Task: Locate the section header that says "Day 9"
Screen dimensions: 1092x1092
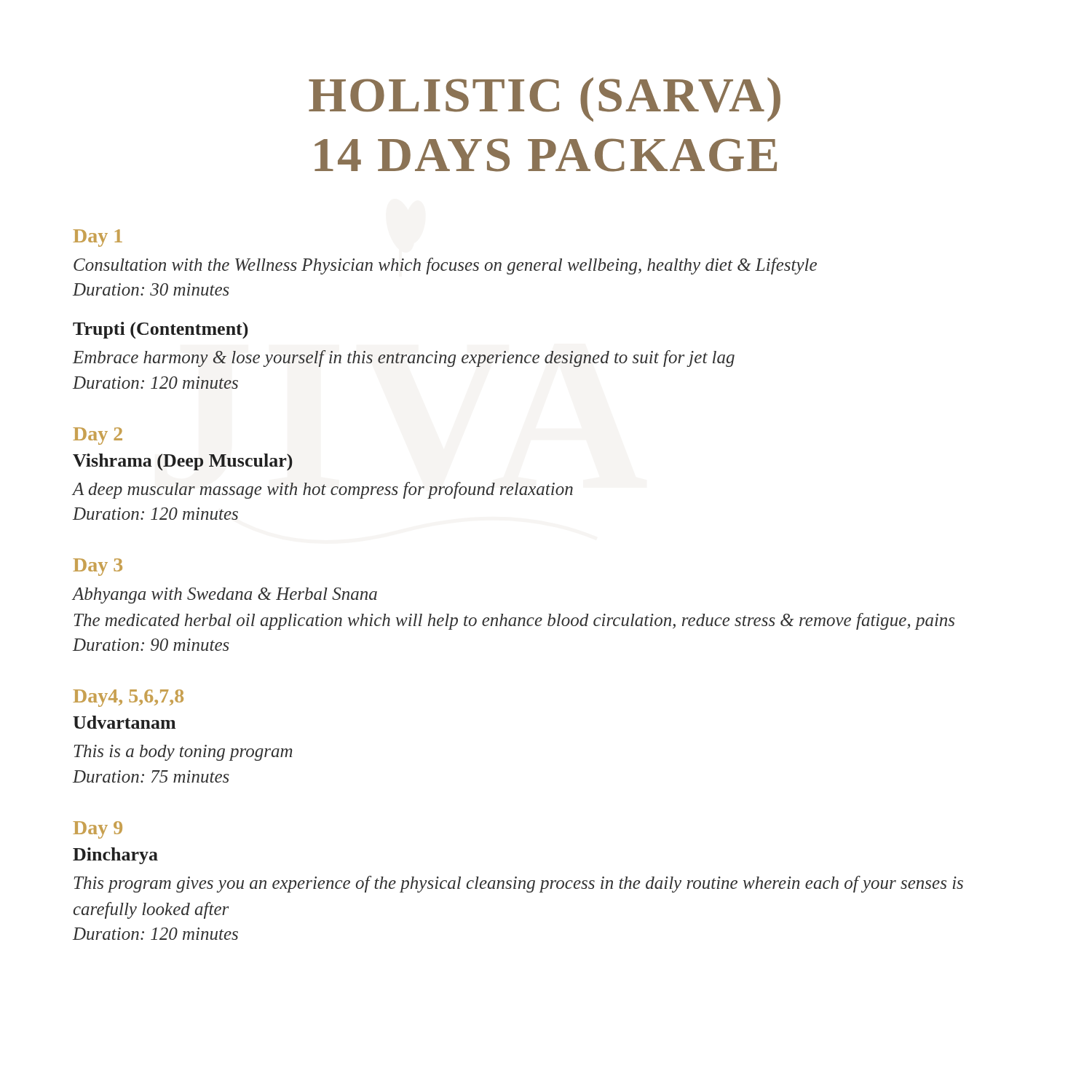Action: click(x=98, y=827)
